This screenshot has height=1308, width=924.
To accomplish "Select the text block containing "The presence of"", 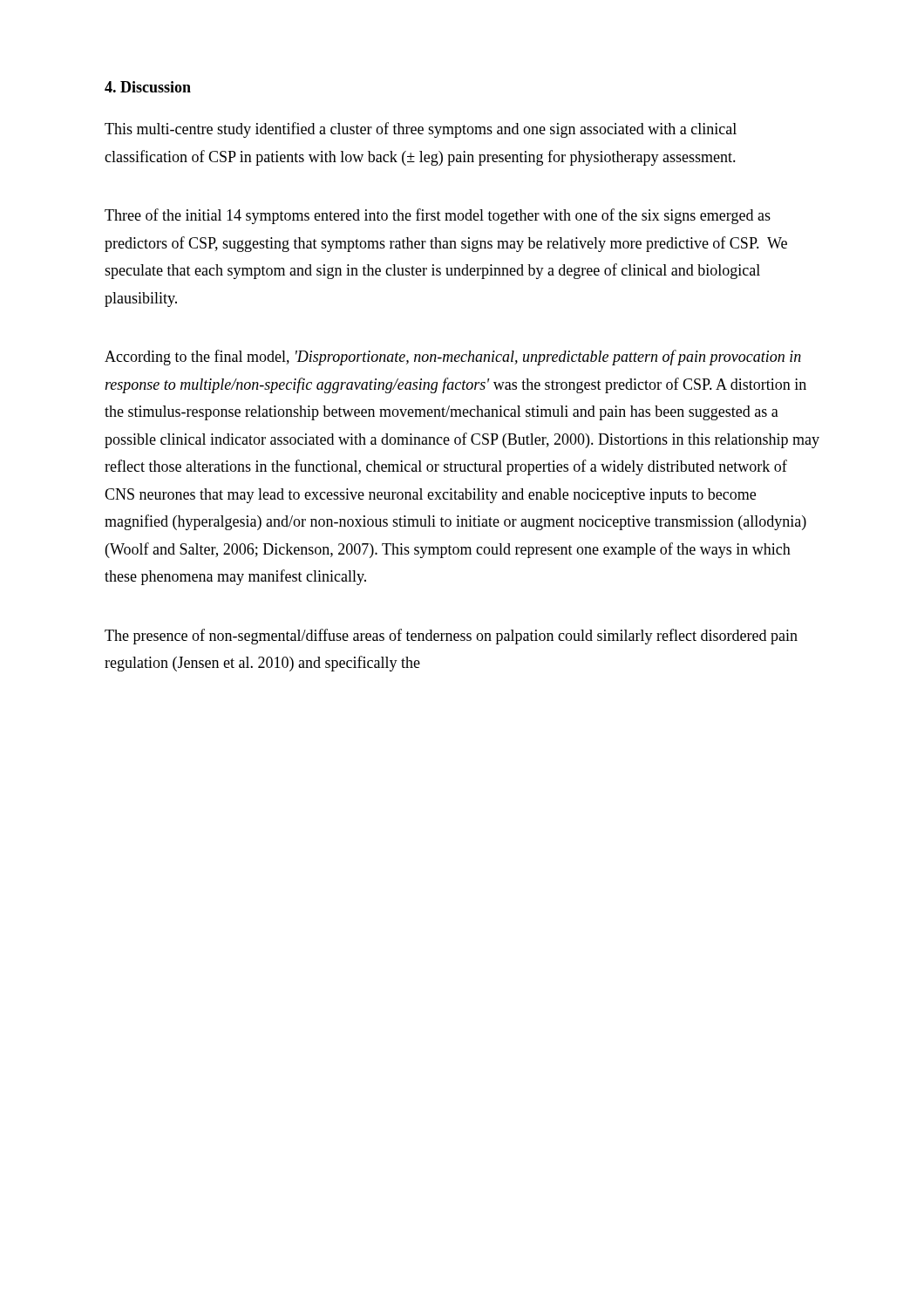I will 451,649.
